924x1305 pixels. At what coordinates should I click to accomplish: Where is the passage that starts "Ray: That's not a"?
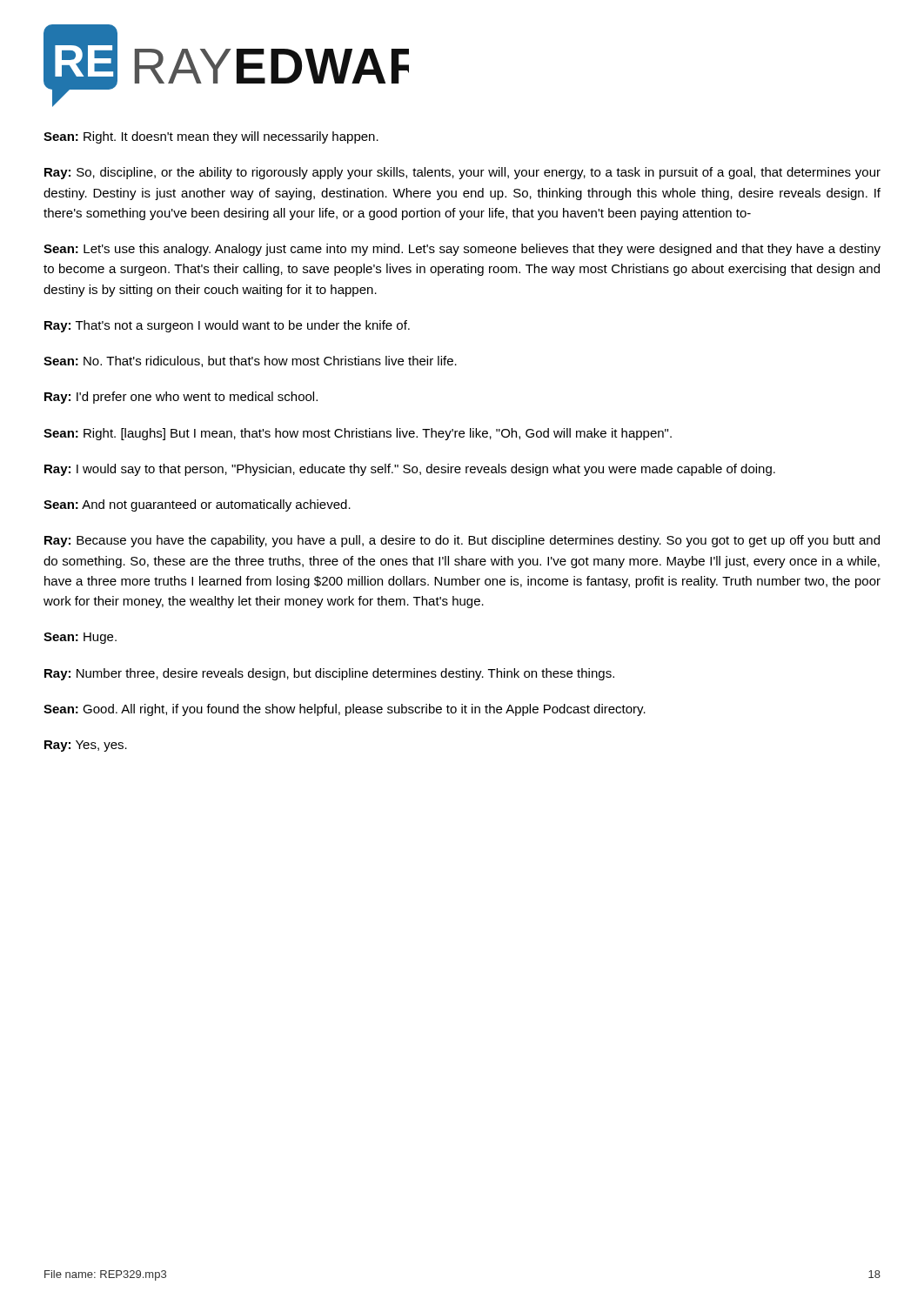[227, 325]
